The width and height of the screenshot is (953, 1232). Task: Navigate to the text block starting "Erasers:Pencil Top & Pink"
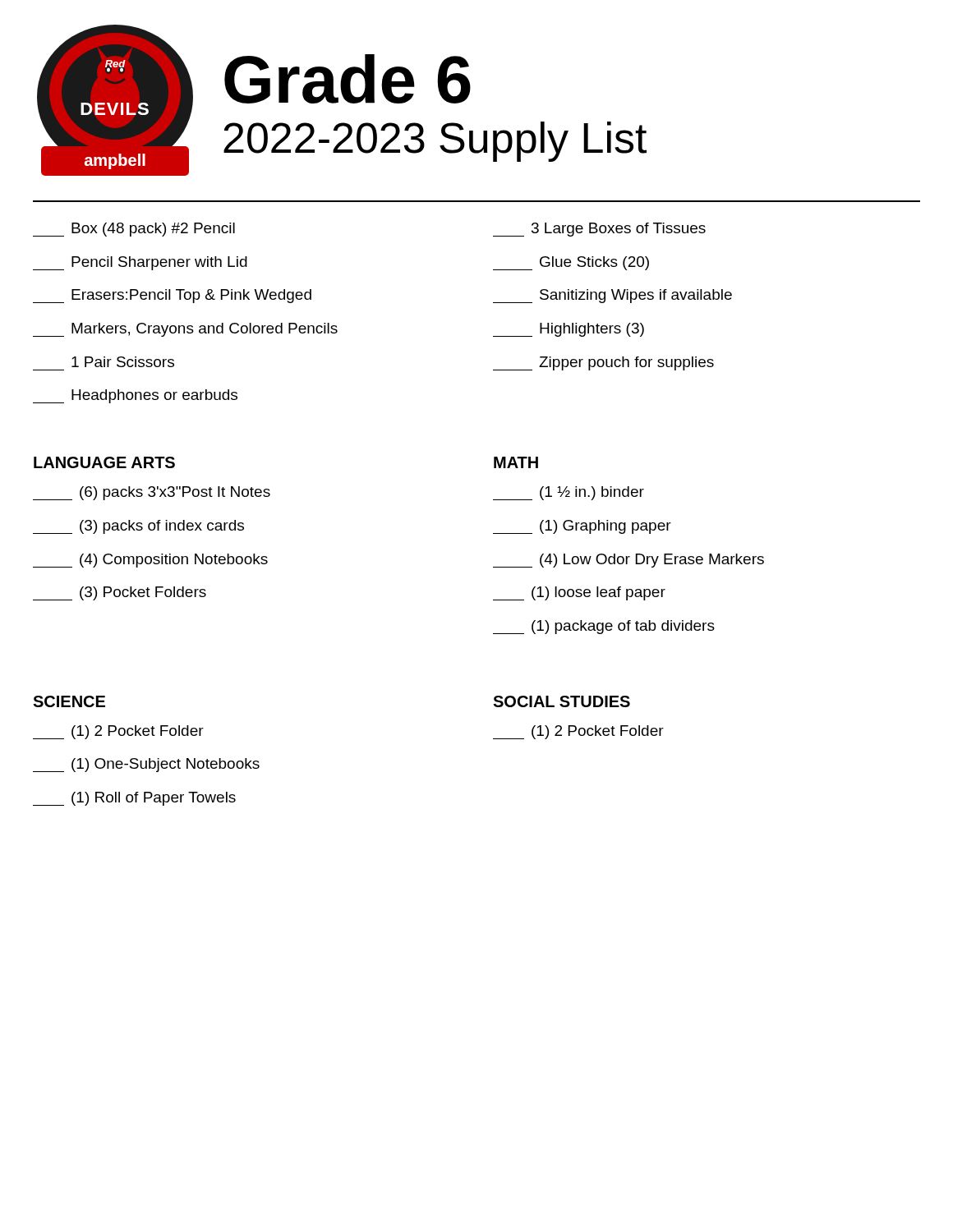[172, 295]
